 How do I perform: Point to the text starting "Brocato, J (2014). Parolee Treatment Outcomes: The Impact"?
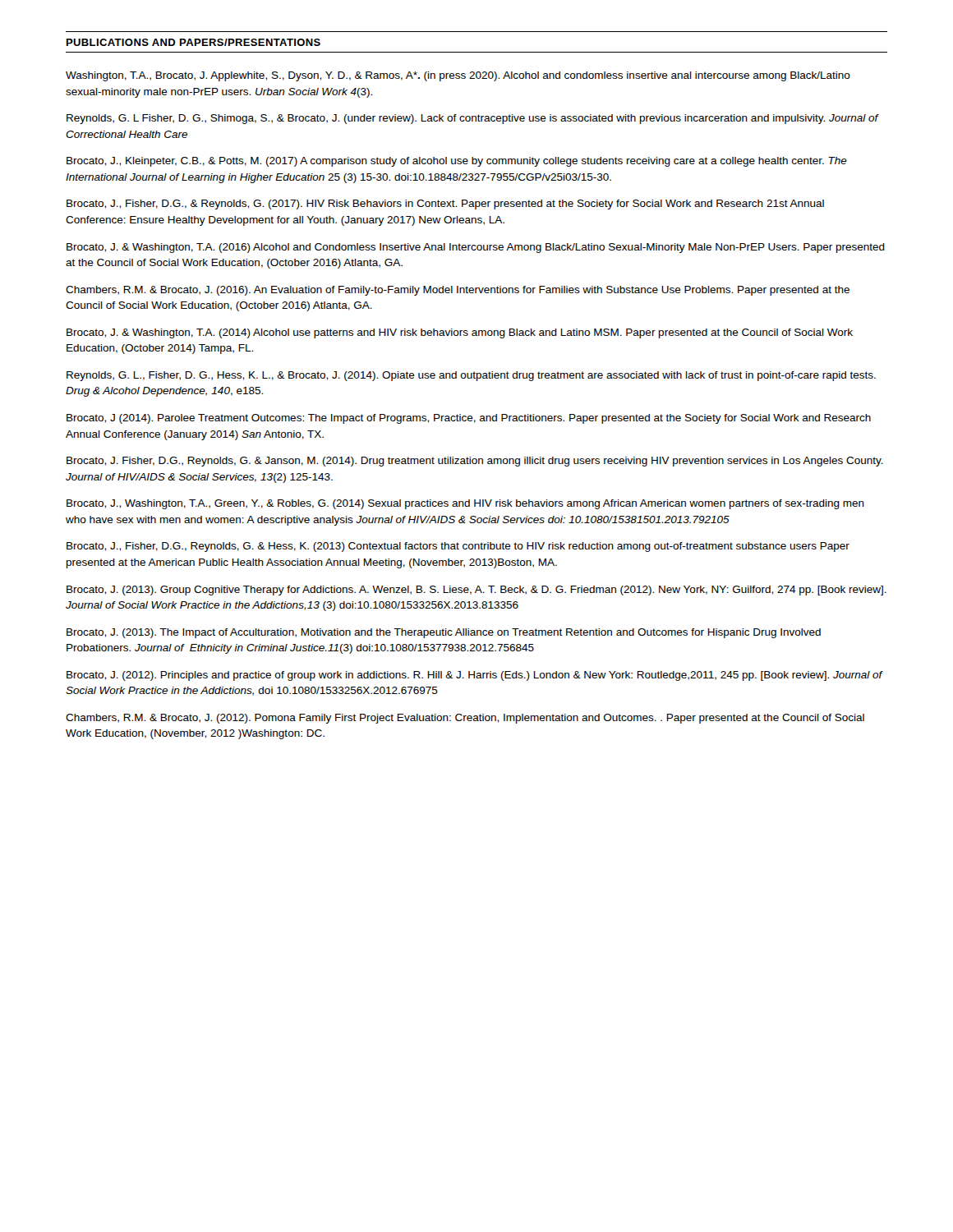pyautogui.click(x=468, y=426)
